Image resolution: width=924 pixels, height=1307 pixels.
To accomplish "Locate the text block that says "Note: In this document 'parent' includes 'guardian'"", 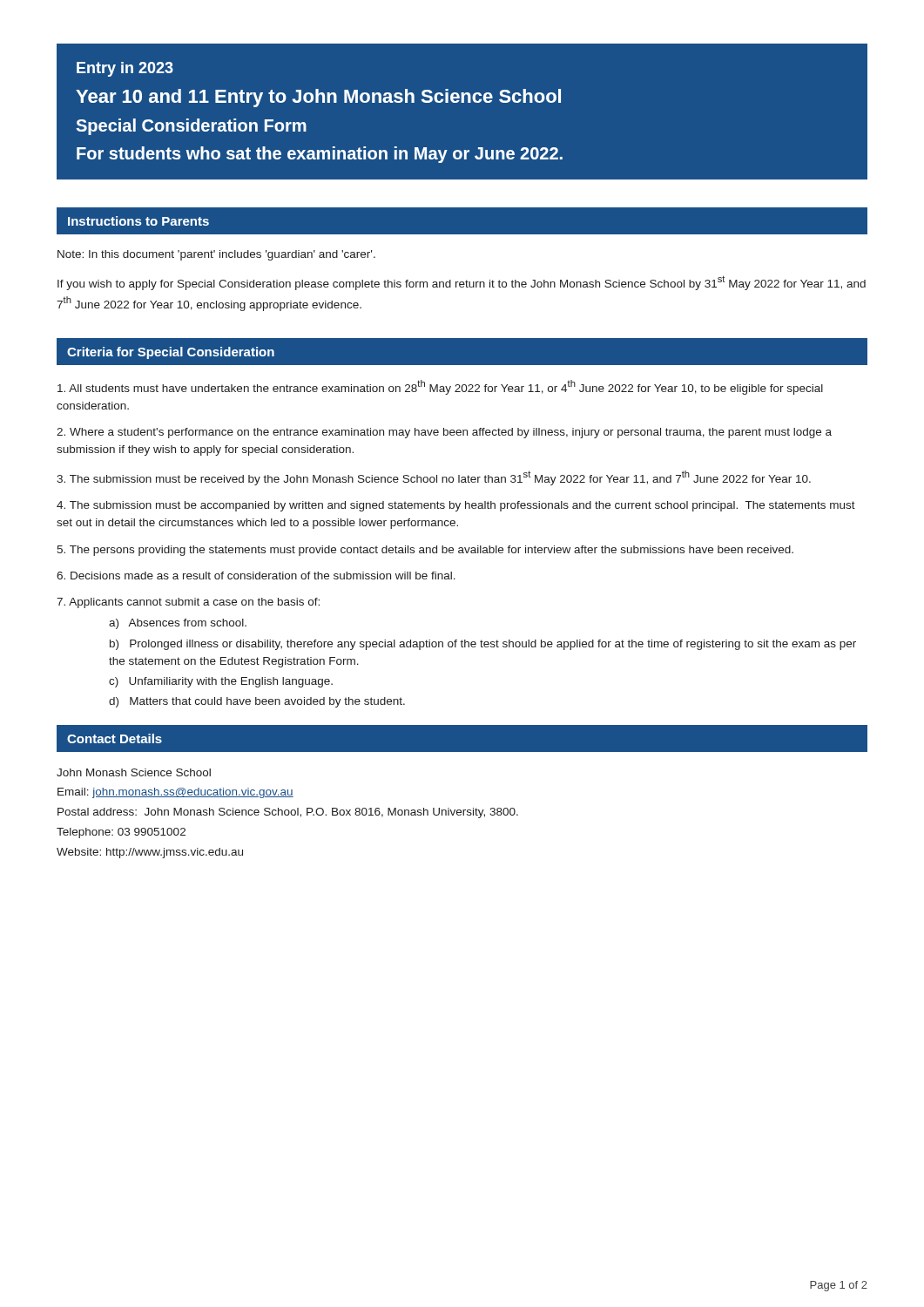I will click(x=216, y=254).
